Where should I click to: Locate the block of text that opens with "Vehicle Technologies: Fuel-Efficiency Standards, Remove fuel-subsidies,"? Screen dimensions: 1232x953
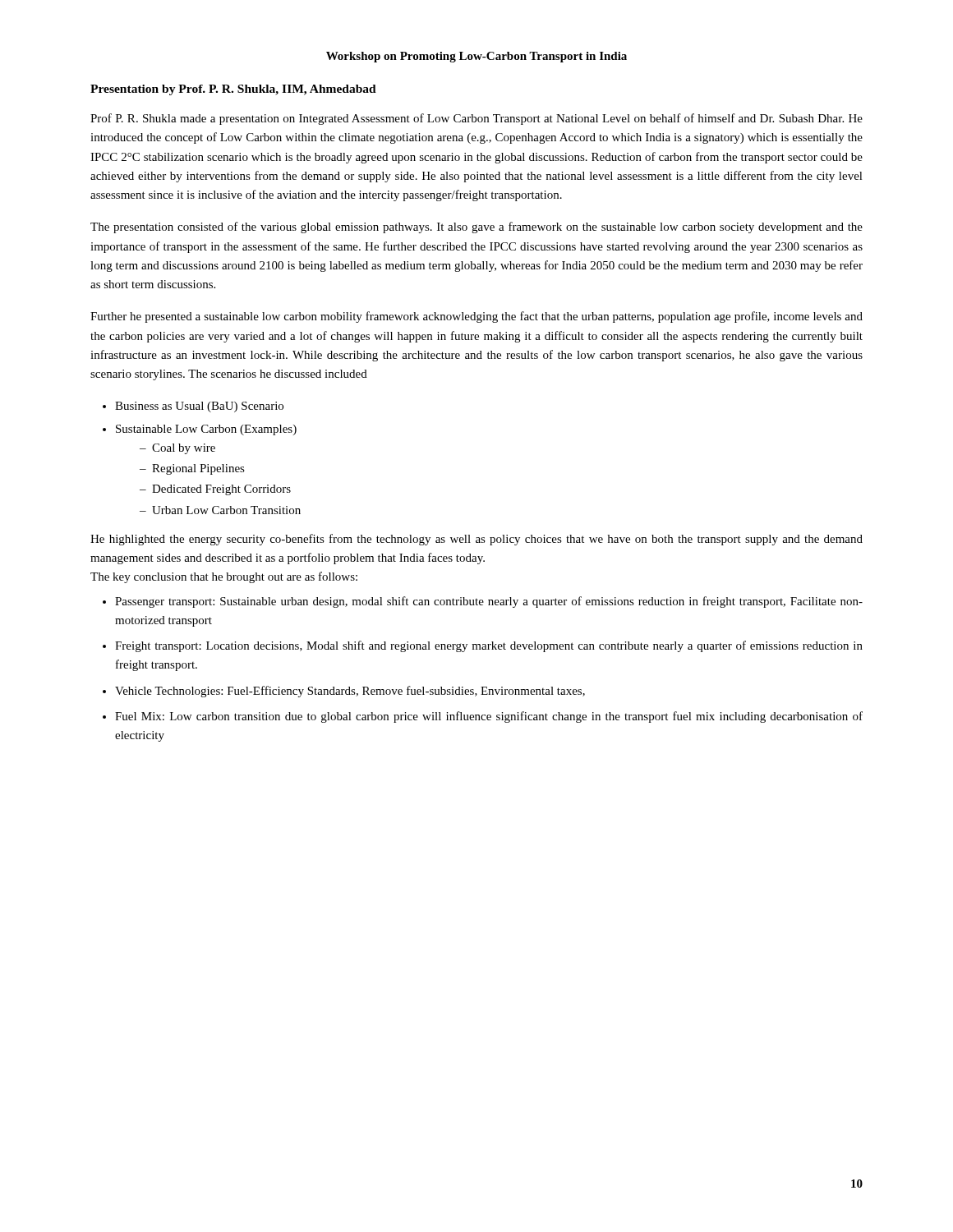point(350,690)
